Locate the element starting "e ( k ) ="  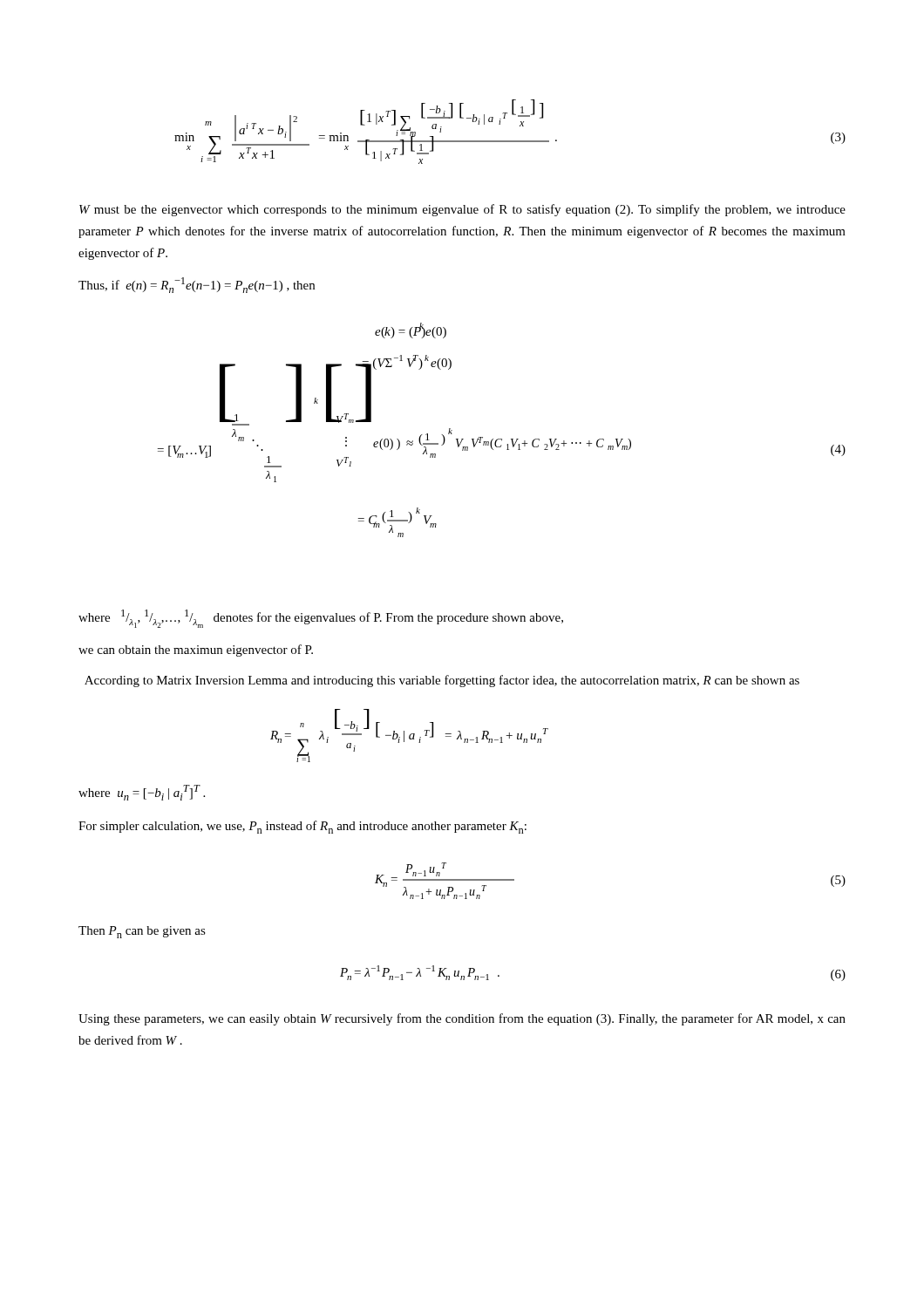coord(462,449)
